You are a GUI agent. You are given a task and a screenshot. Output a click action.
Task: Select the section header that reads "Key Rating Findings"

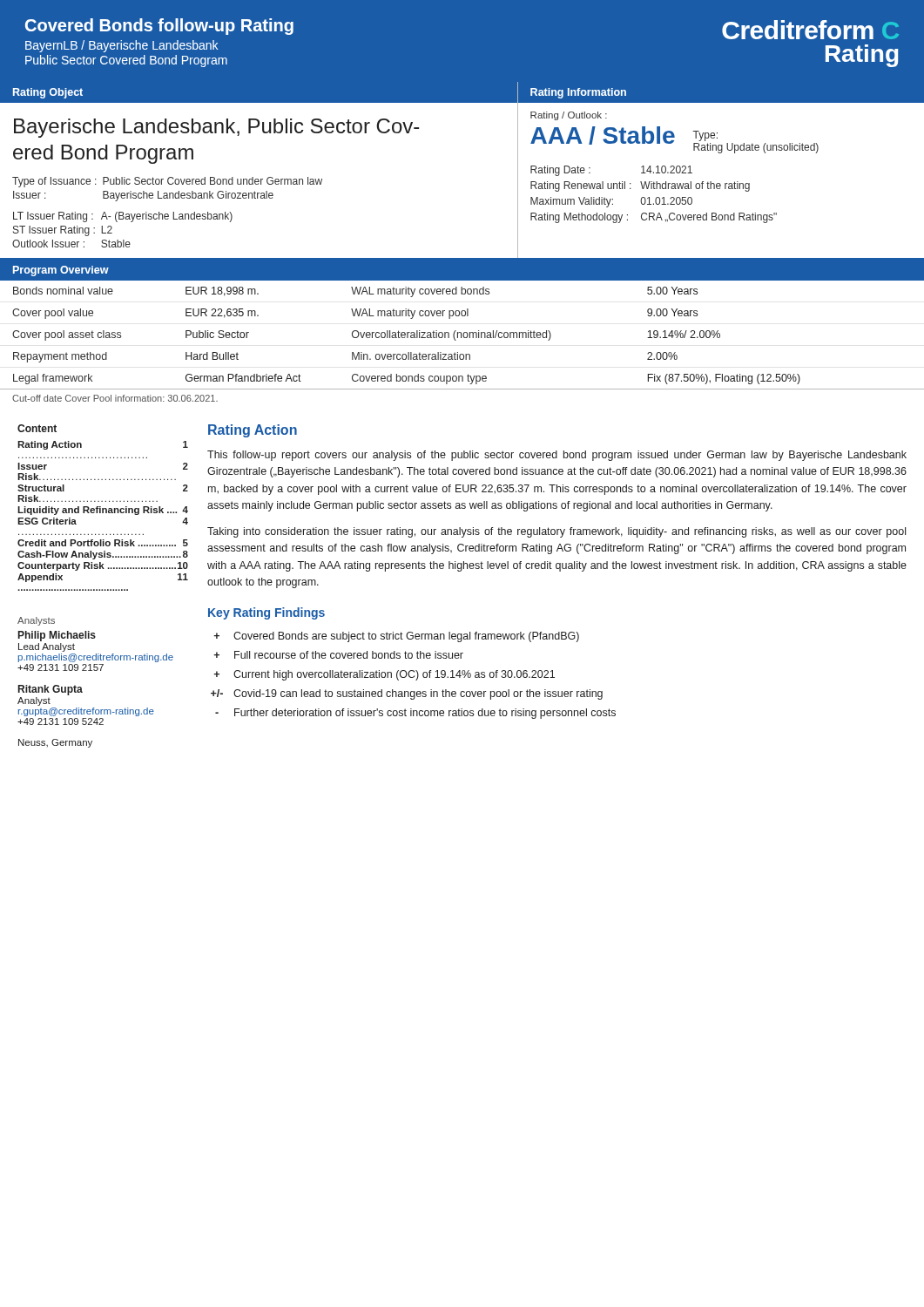(266, 612)
